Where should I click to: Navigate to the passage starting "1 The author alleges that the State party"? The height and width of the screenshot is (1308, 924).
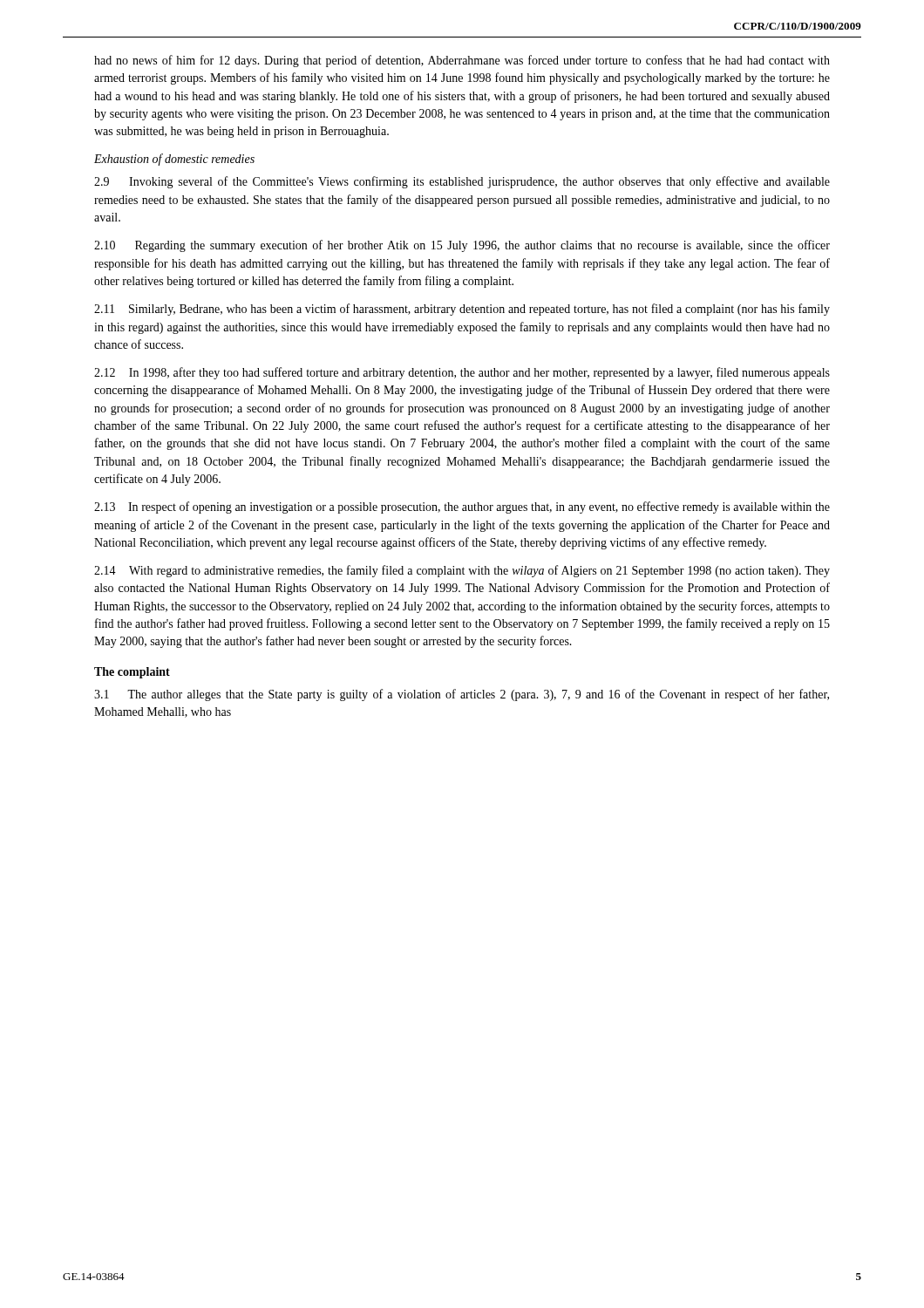pos(462,704)
